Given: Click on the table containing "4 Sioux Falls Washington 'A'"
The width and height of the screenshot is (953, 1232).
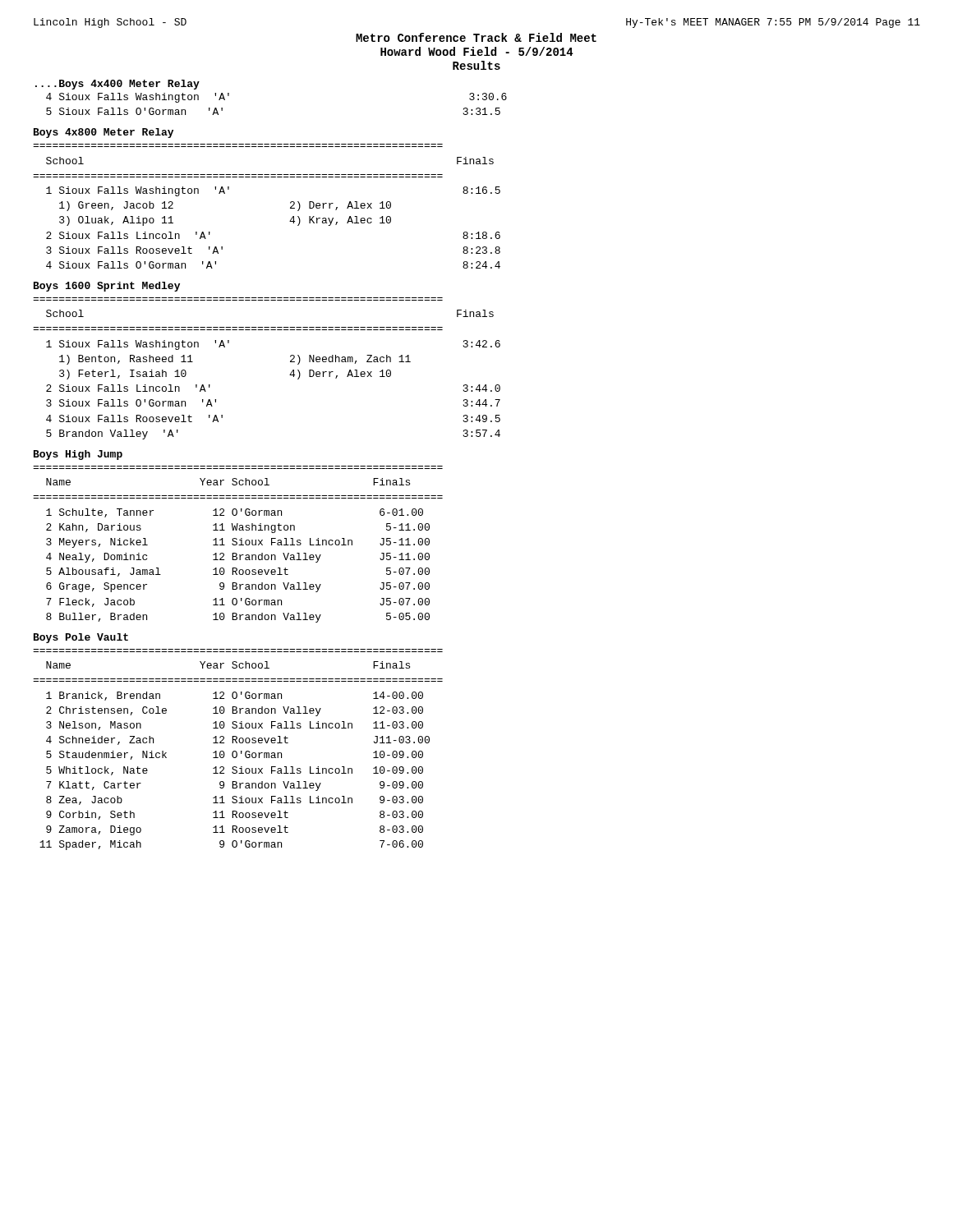Looking at the screenshot, I should [476, 105].
